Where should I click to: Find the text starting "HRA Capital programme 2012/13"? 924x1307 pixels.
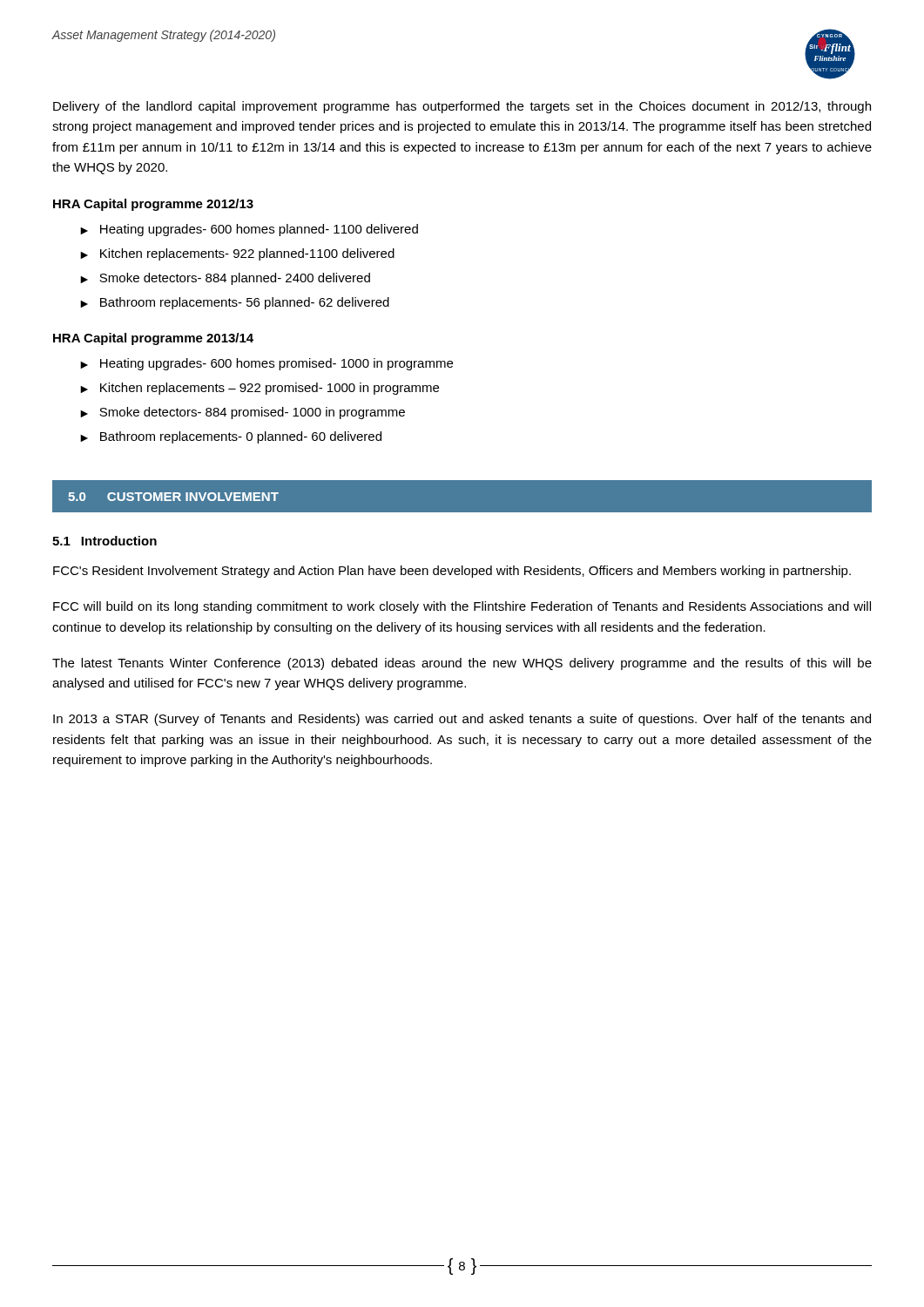pos(153,203)
